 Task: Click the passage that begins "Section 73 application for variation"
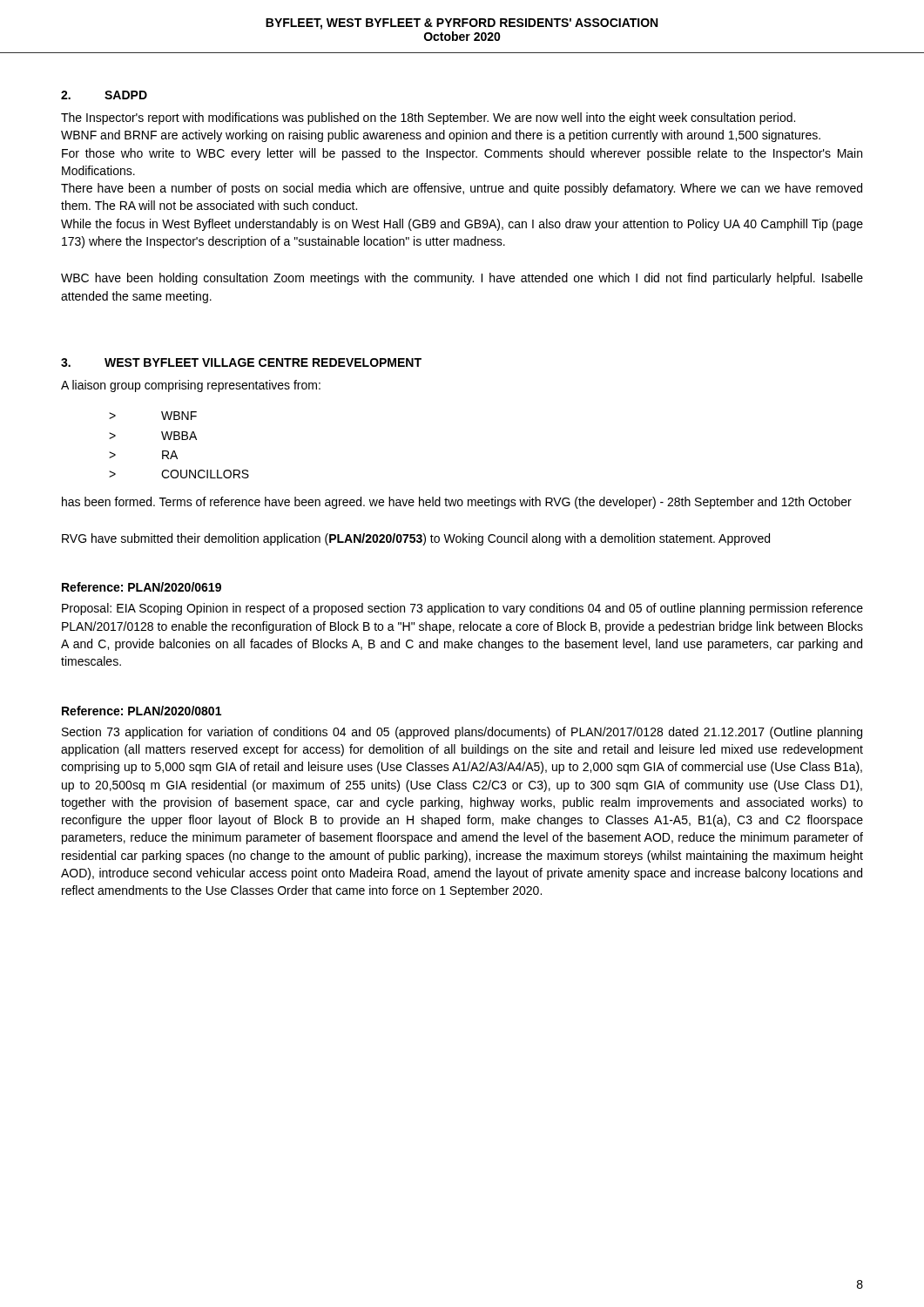[462, 811]
